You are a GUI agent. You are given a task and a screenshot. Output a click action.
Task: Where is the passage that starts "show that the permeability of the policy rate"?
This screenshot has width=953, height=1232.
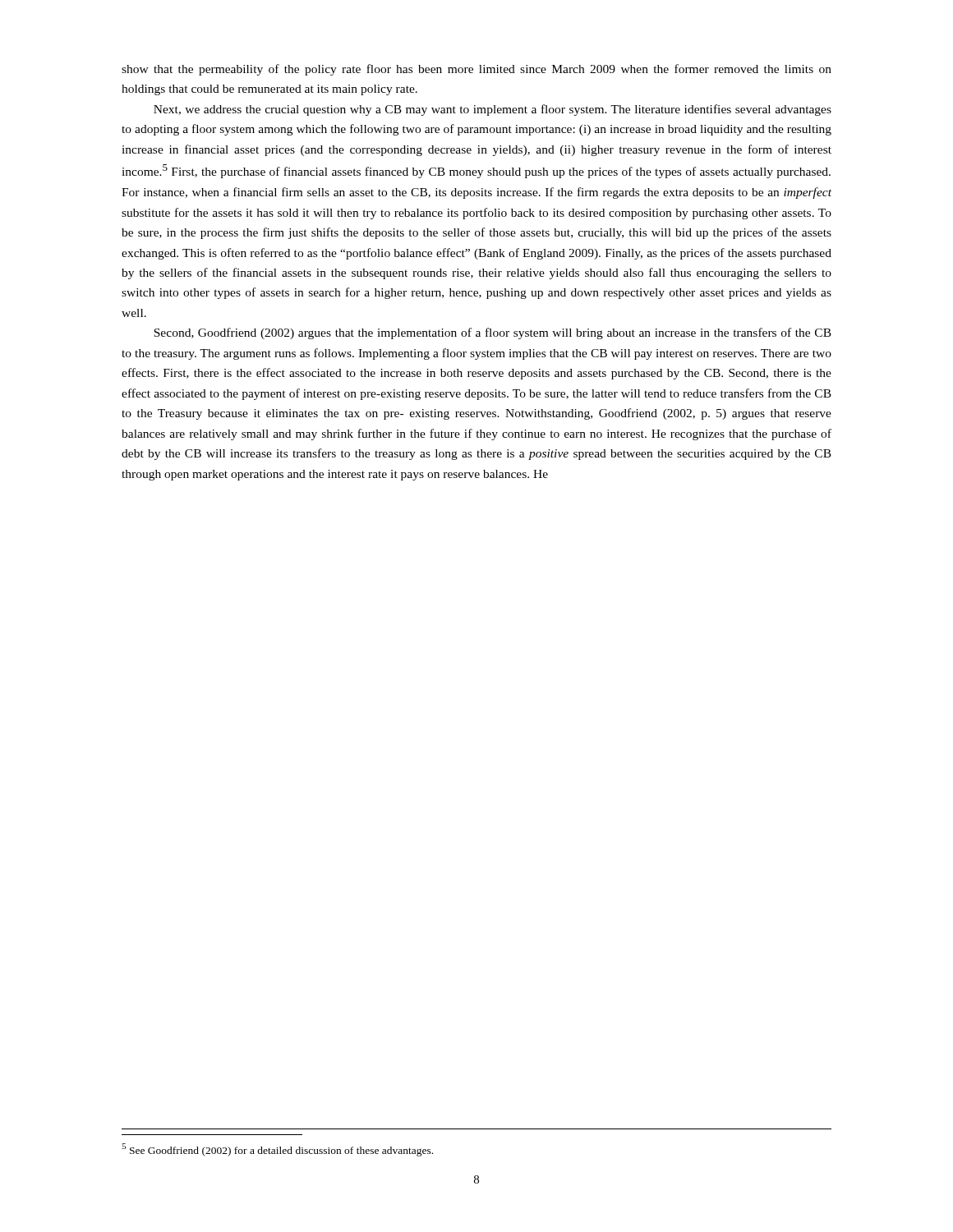pyautogui.click(x=476, y=272)
